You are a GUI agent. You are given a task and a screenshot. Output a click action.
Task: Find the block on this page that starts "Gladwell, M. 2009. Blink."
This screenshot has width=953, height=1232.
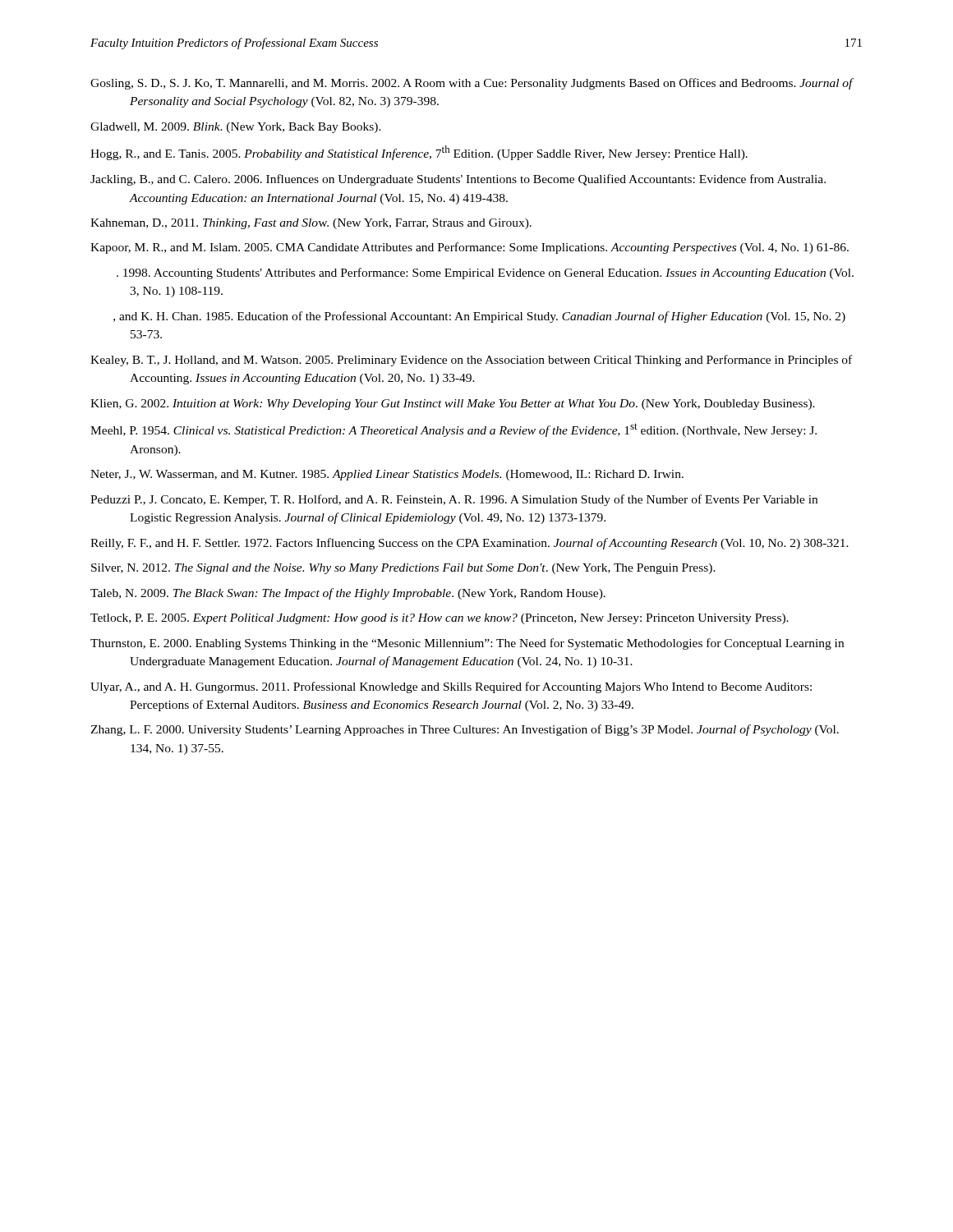point(236,126)
